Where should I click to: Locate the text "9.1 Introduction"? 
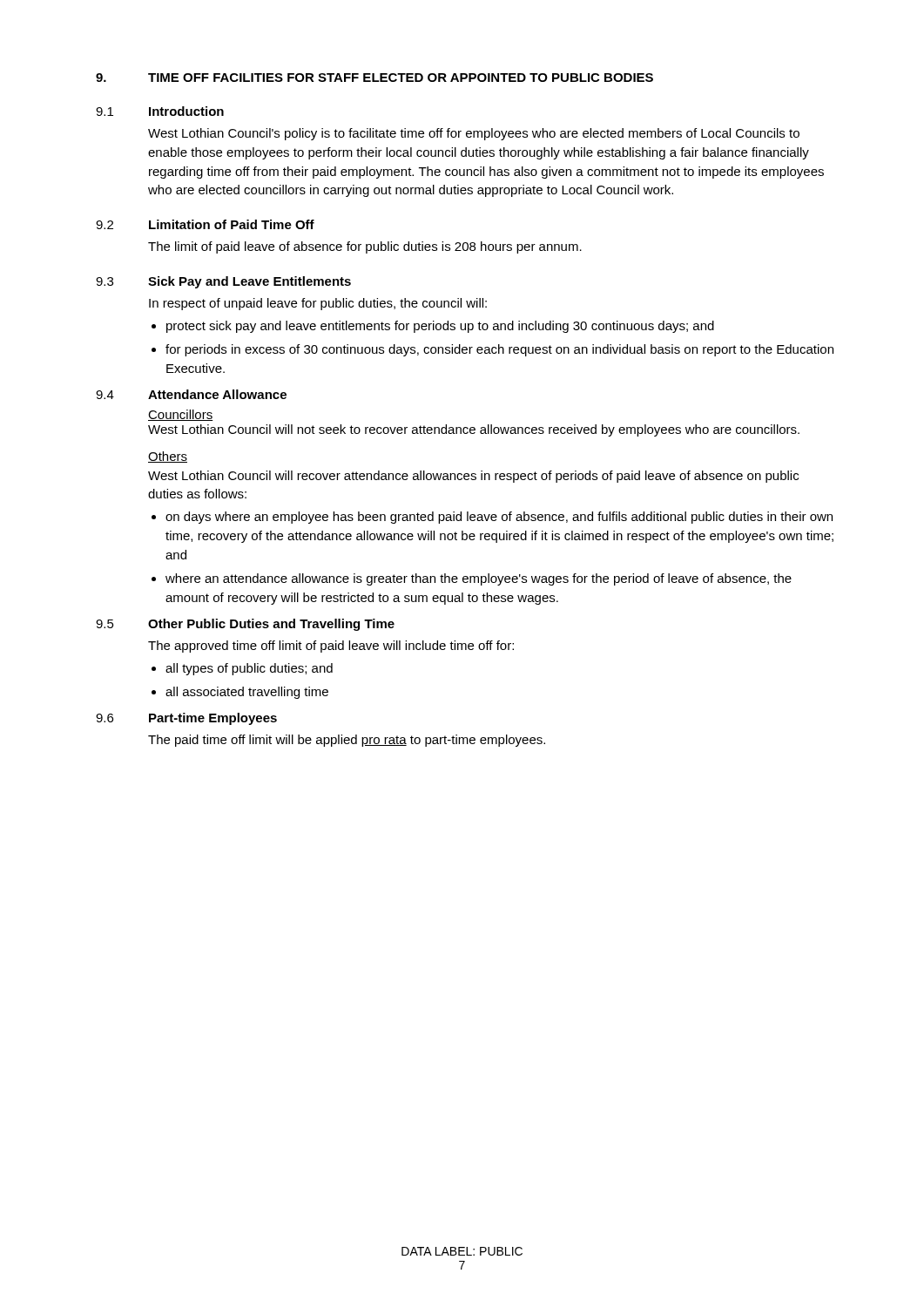pos(160,111)
